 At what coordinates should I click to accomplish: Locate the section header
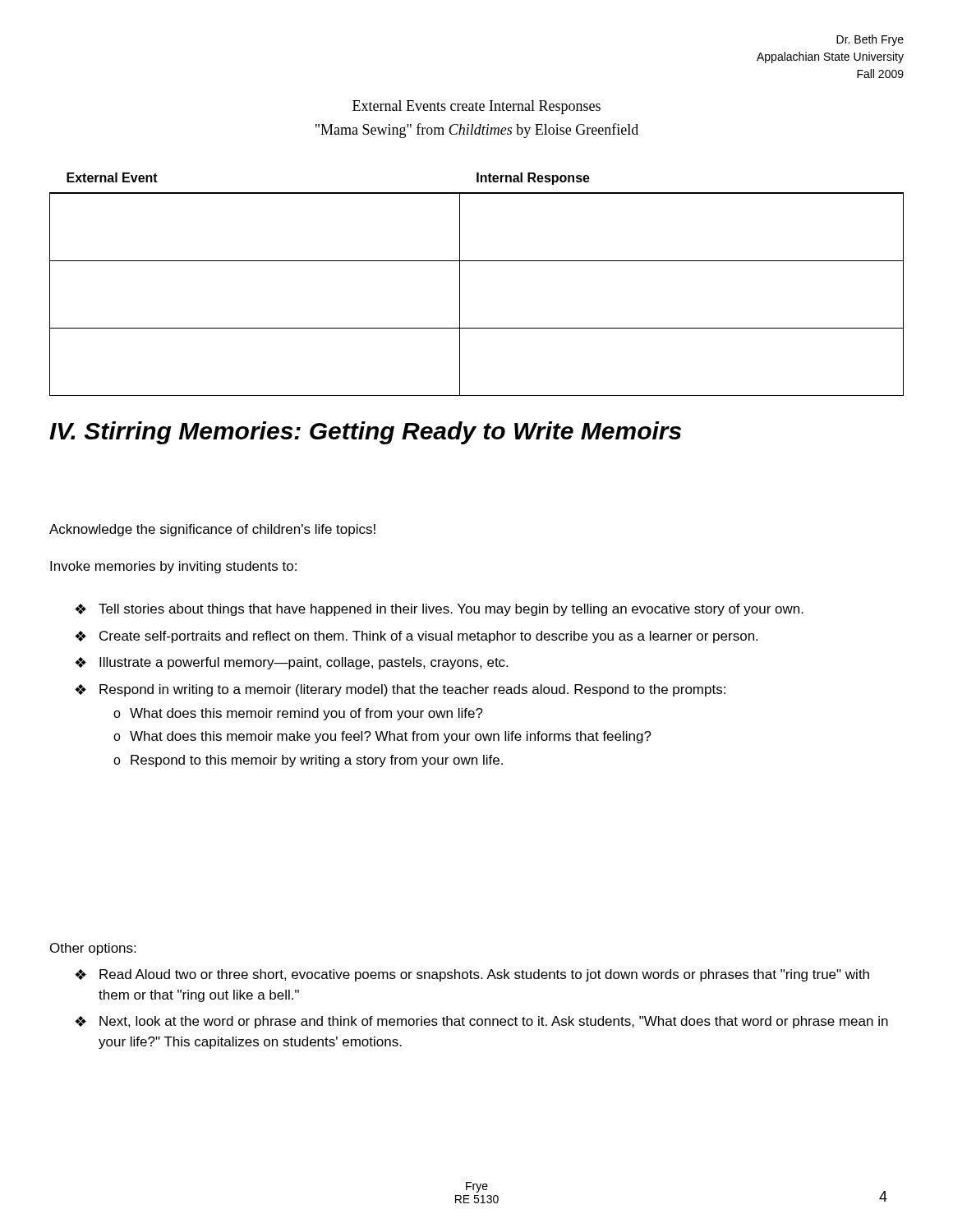point(476,431)
